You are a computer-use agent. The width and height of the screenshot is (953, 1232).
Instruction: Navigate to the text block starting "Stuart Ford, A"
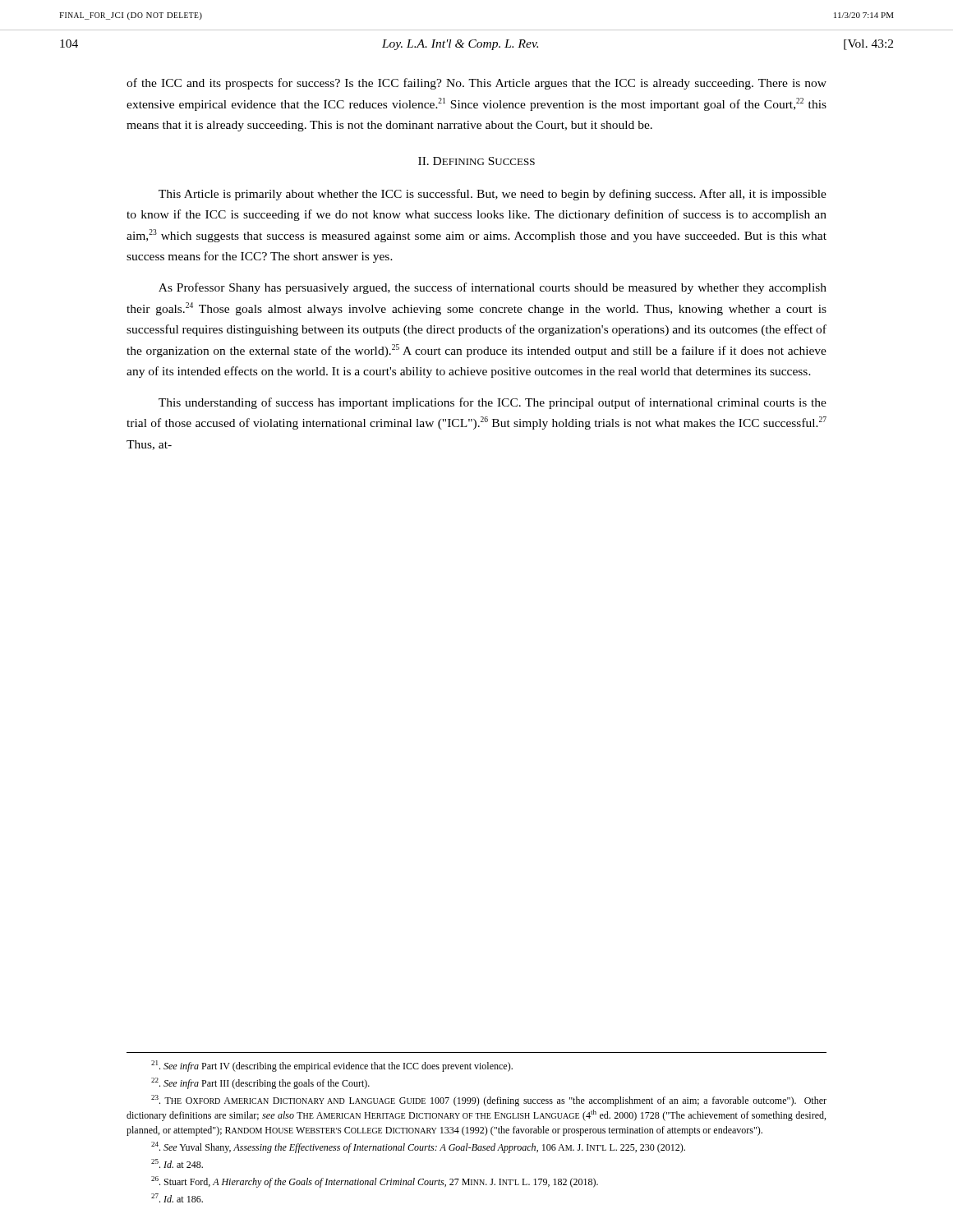[375, 1181]
